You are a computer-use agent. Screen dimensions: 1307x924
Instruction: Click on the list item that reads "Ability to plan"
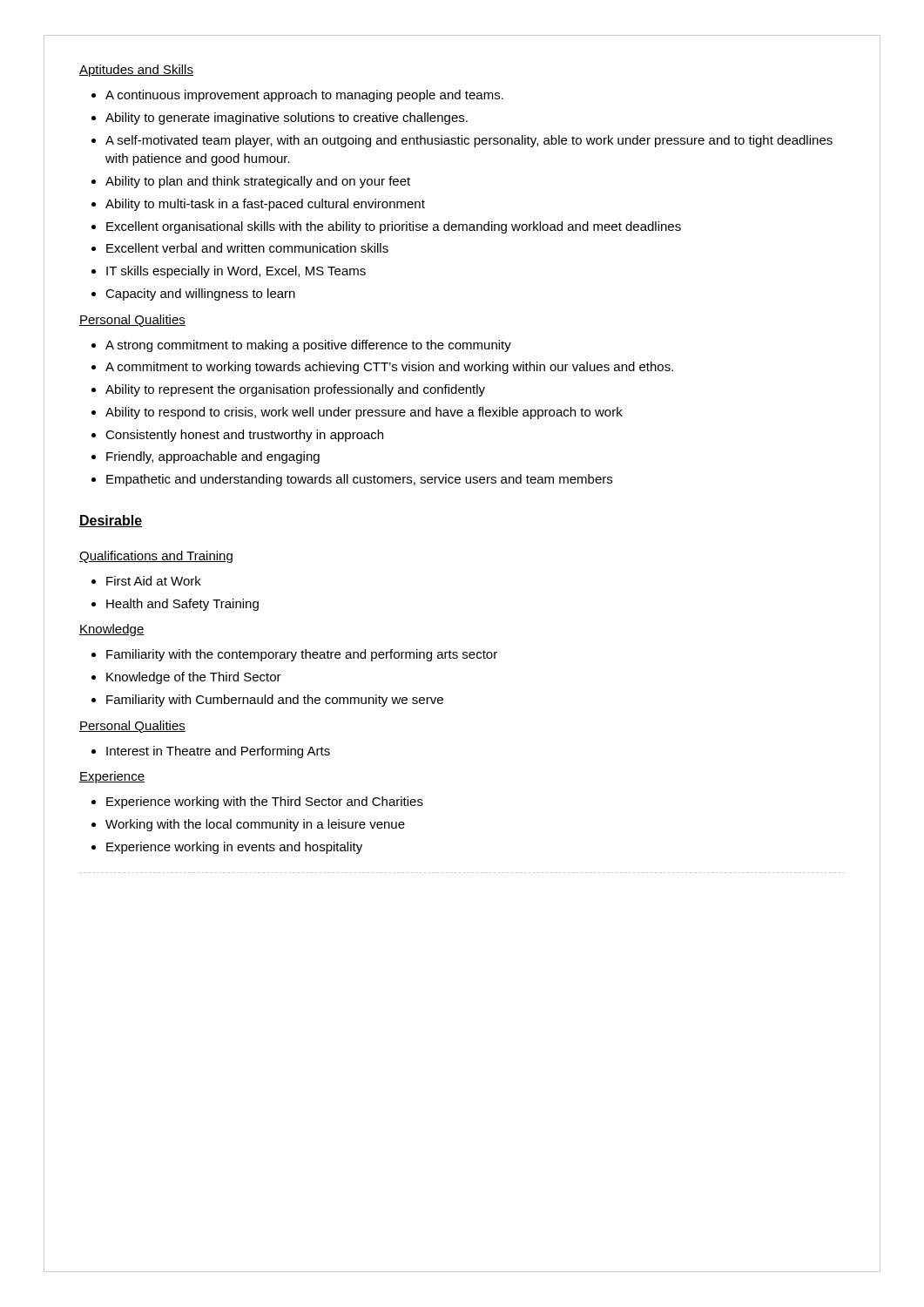coord(258,181)
